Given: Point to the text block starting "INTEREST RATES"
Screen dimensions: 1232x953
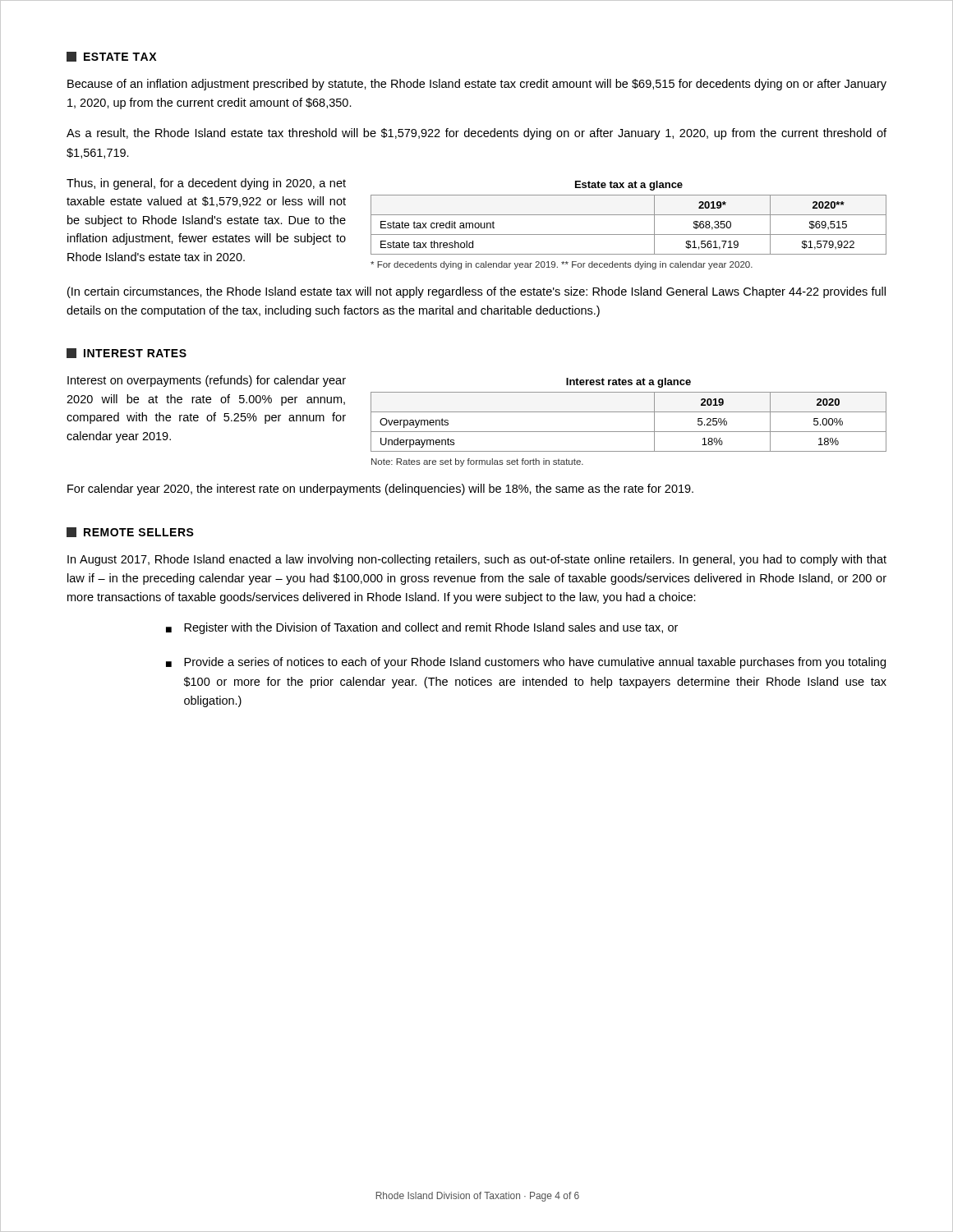Looking at the screenshot, I should (x=127, y=353).
